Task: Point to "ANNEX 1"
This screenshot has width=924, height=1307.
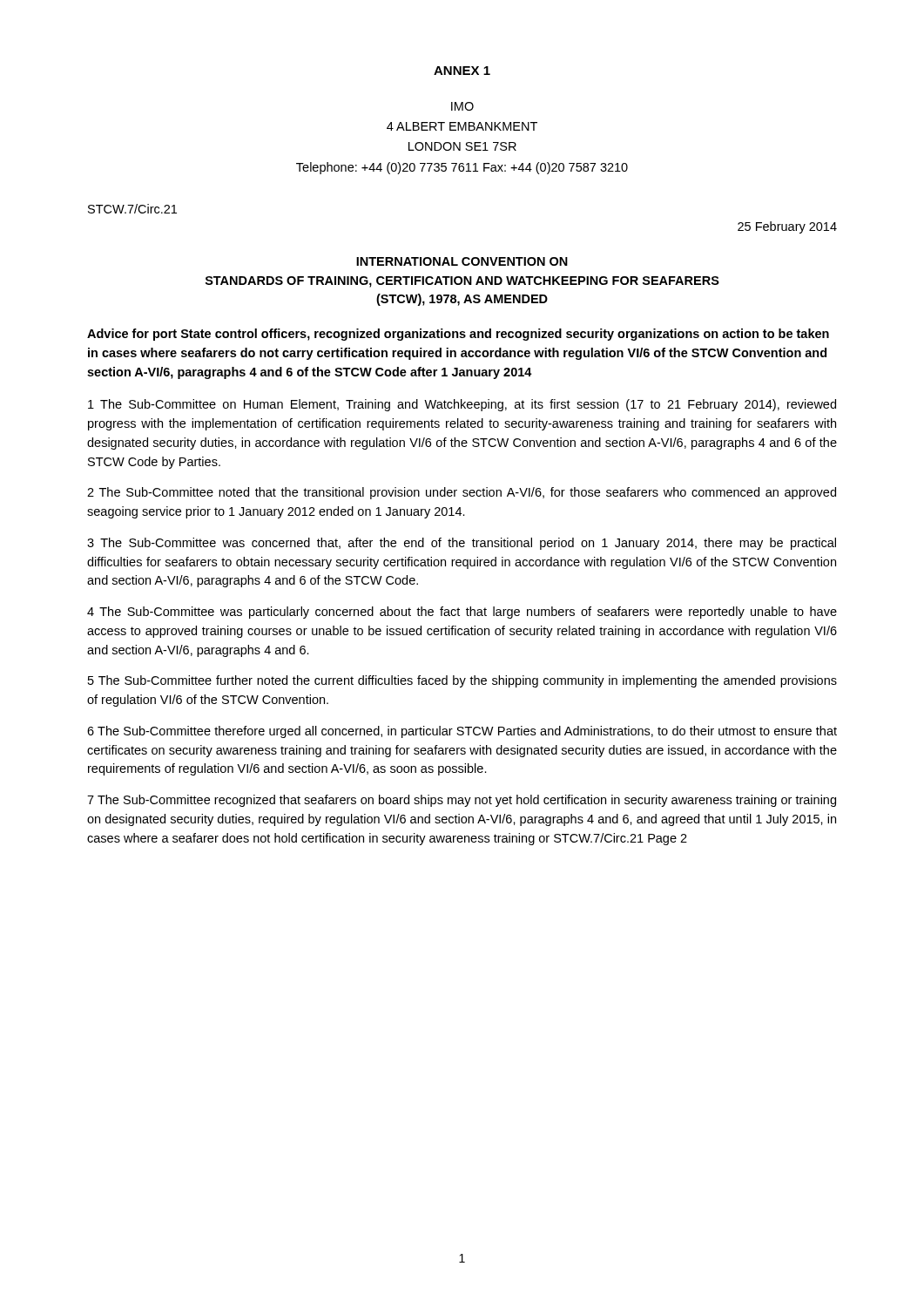Action: [462, 70]
